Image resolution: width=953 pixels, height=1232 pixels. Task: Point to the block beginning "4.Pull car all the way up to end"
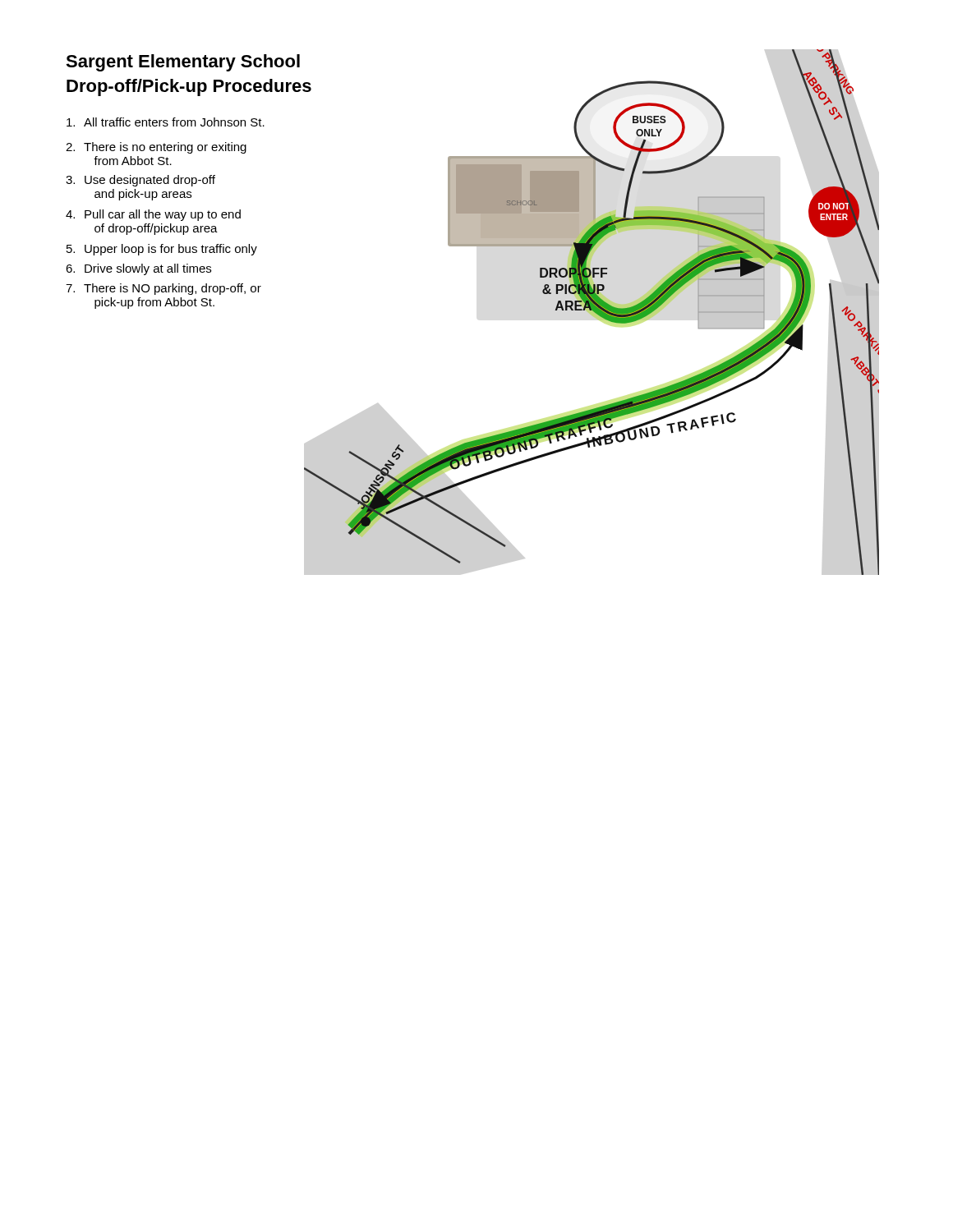pos(154,221)
